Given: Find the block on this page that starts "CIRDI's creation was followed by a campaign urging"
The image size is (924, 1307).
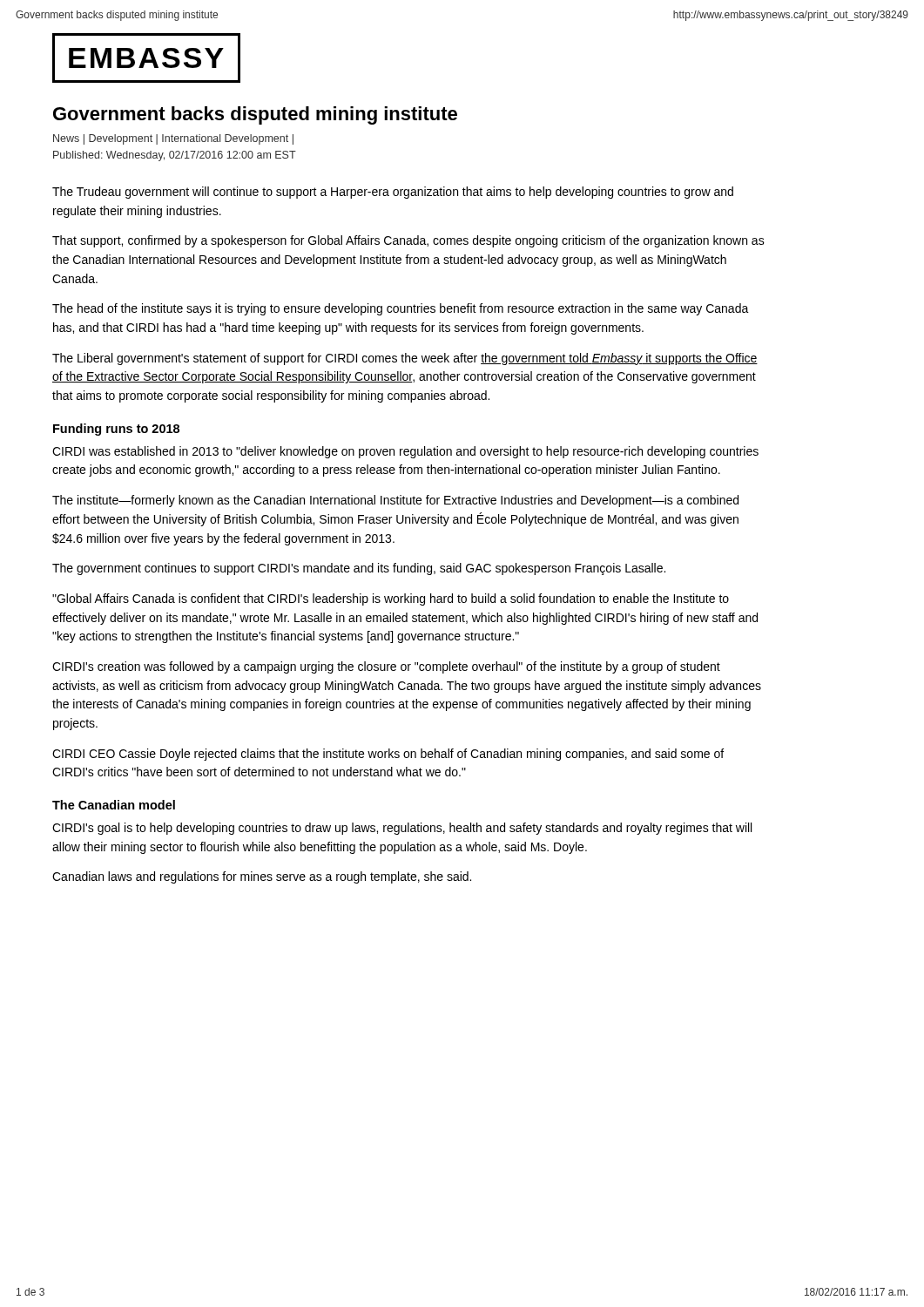Looking at the screenshot, I should point(407,695).
